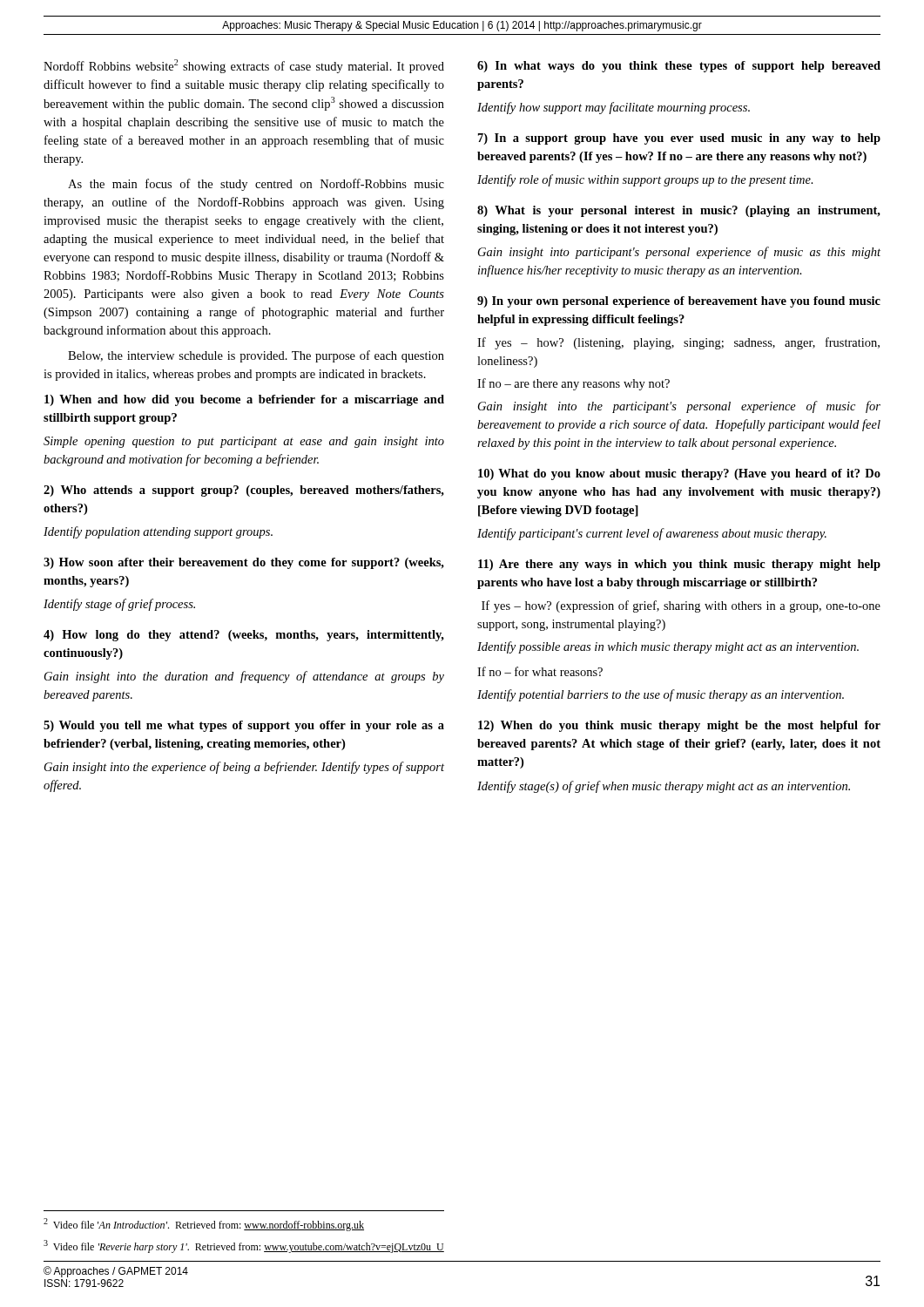Find the list item with the text "Simple opening question to put participant at"
This screenshot has width=924, height=1307.
[x=244, y=450]
